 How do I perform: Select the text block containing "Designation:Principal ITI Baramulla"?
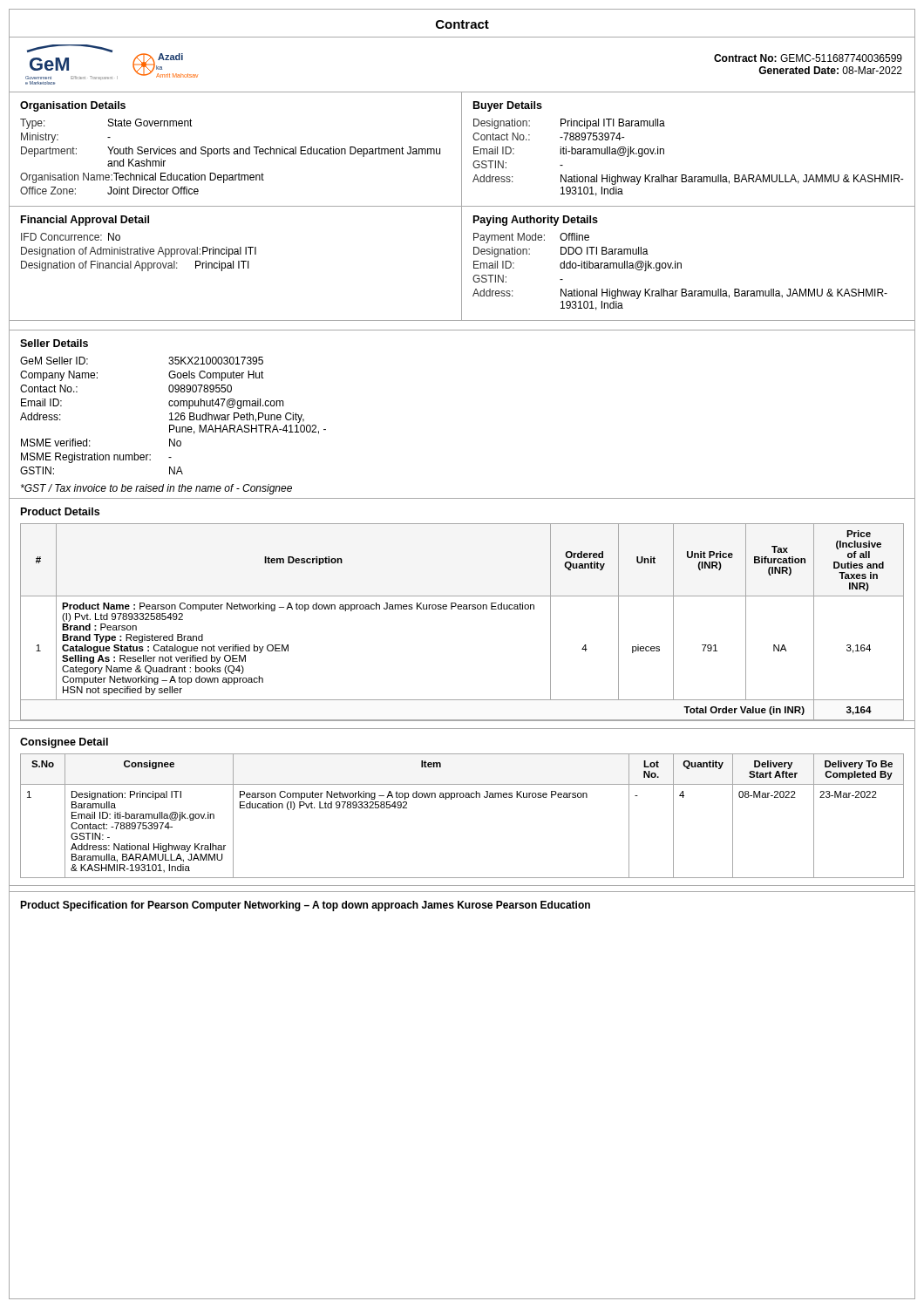tap(569, 124)
